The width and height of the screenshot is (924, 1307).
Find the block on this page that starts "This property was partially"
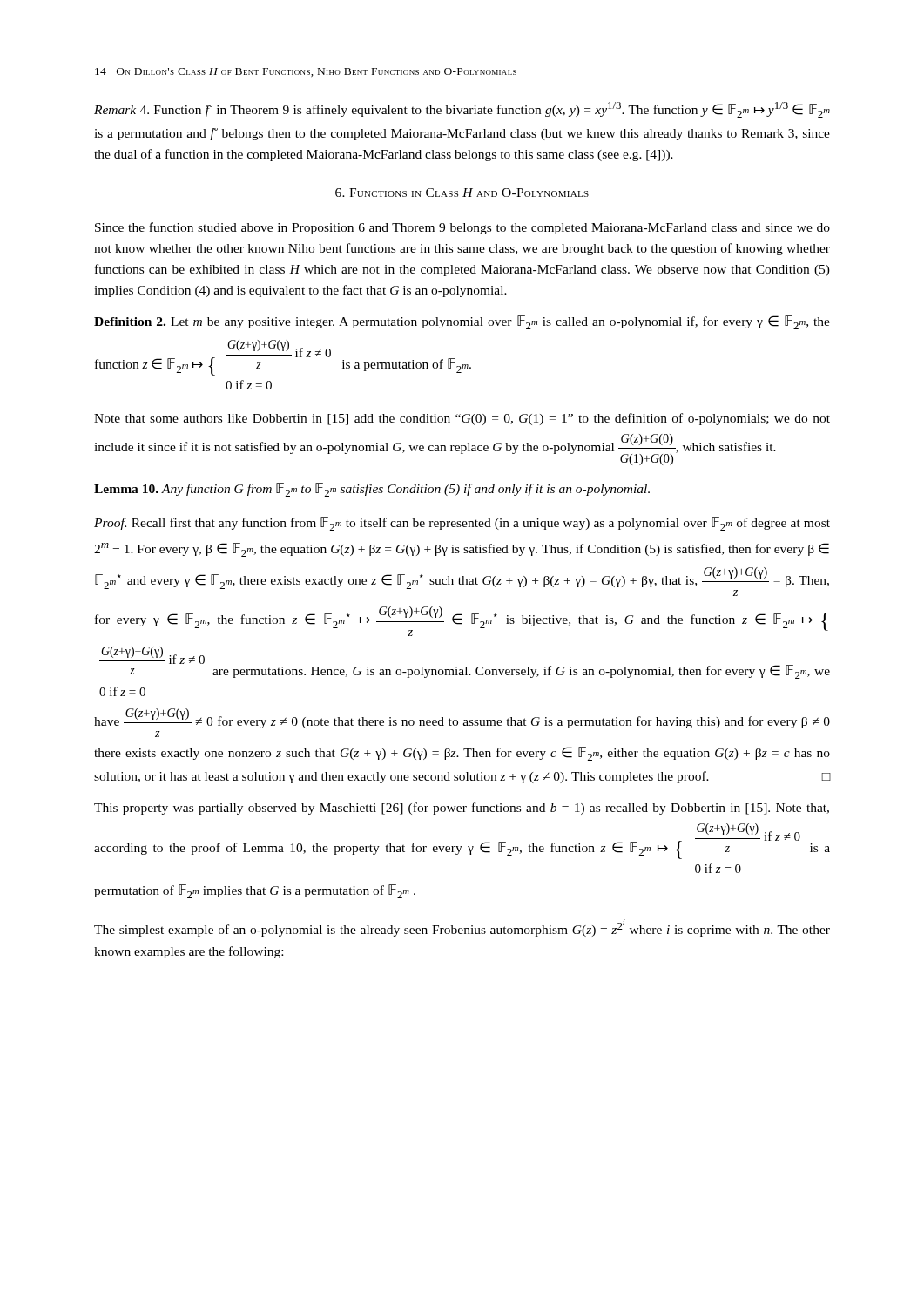pos(462,851)
